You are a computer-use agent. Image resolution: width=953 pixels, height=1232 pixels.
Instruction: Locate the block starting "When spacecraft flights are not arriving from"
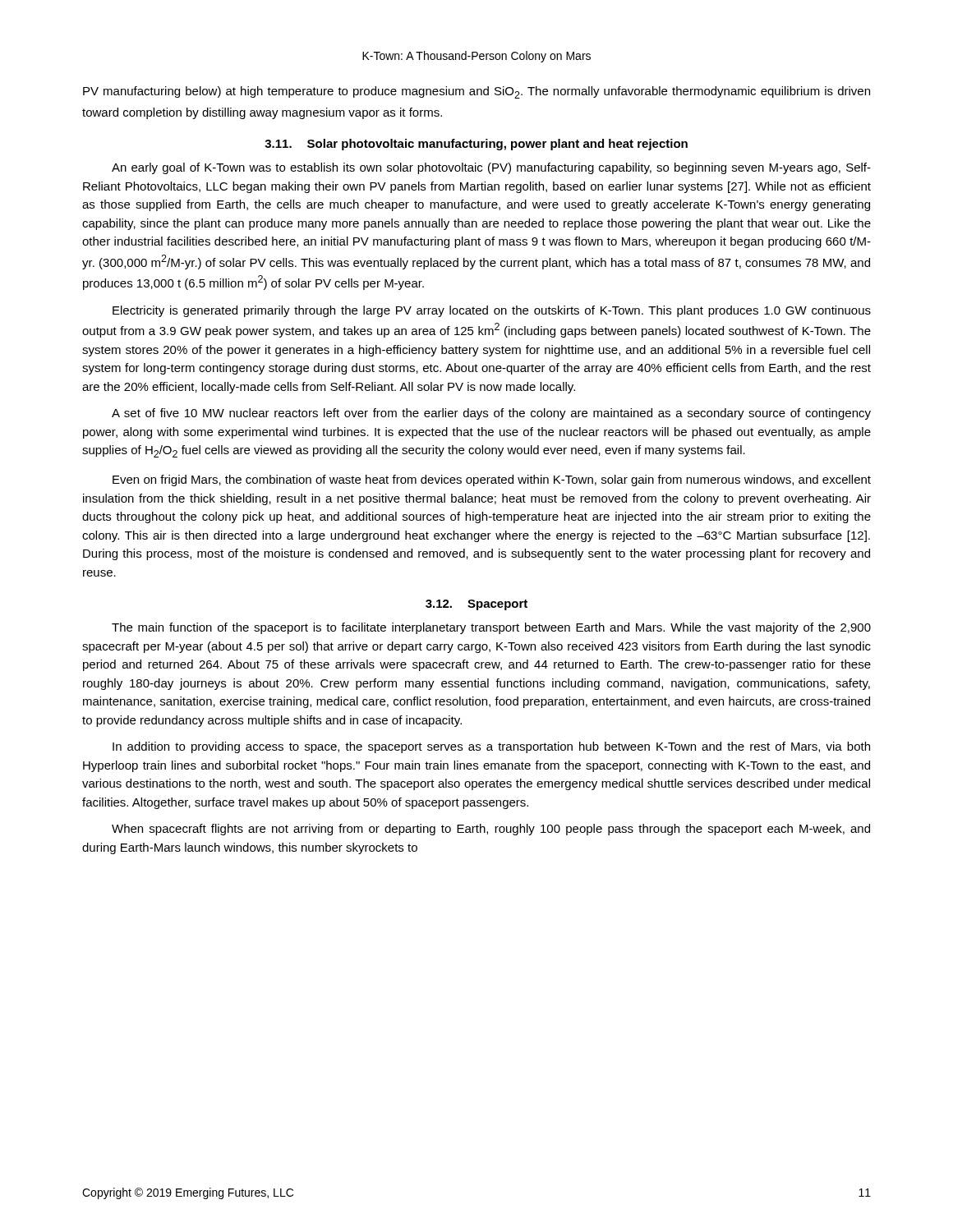476,838
